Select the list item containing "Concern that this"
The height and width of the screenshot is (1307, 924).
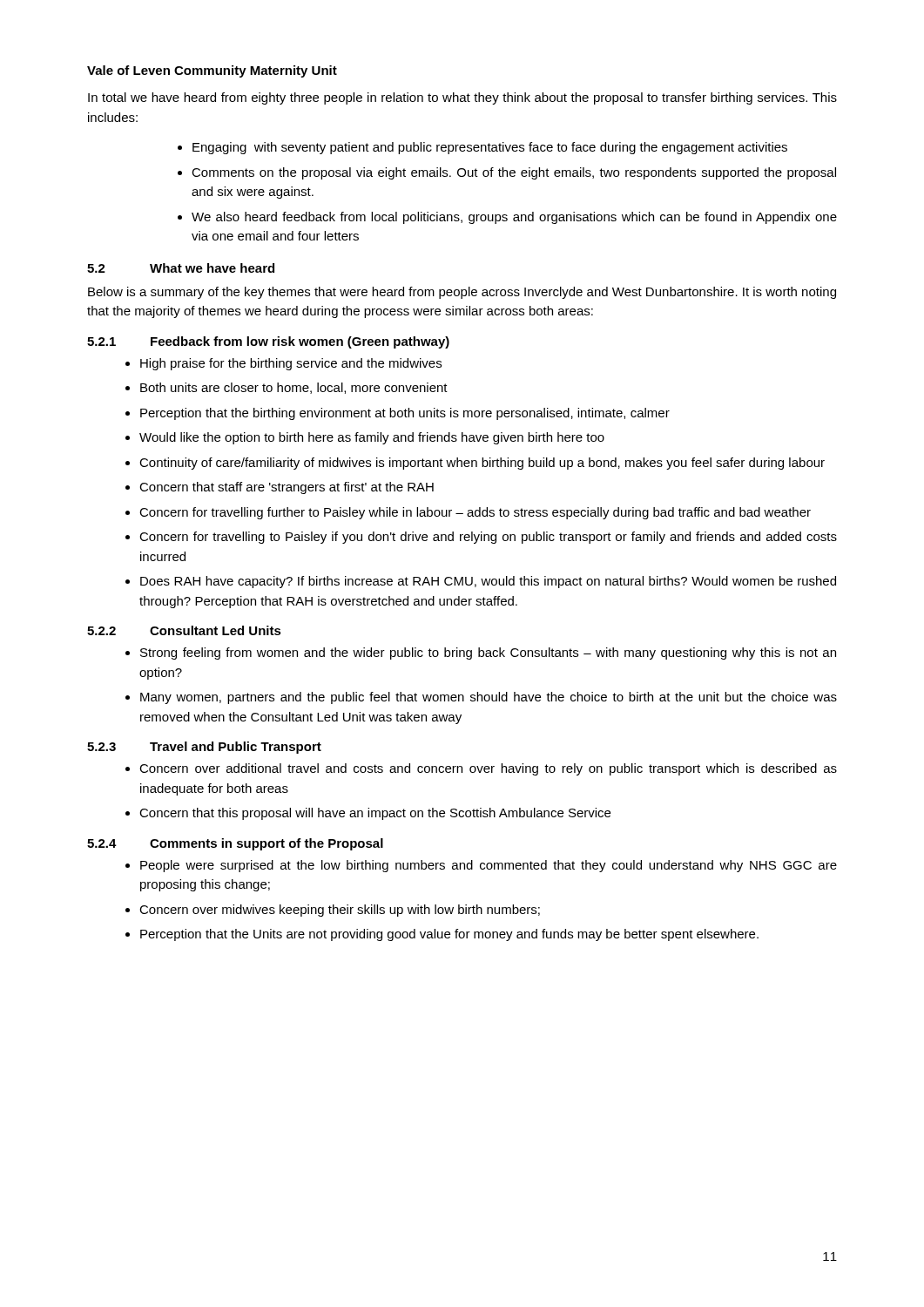tap(375, 812)
